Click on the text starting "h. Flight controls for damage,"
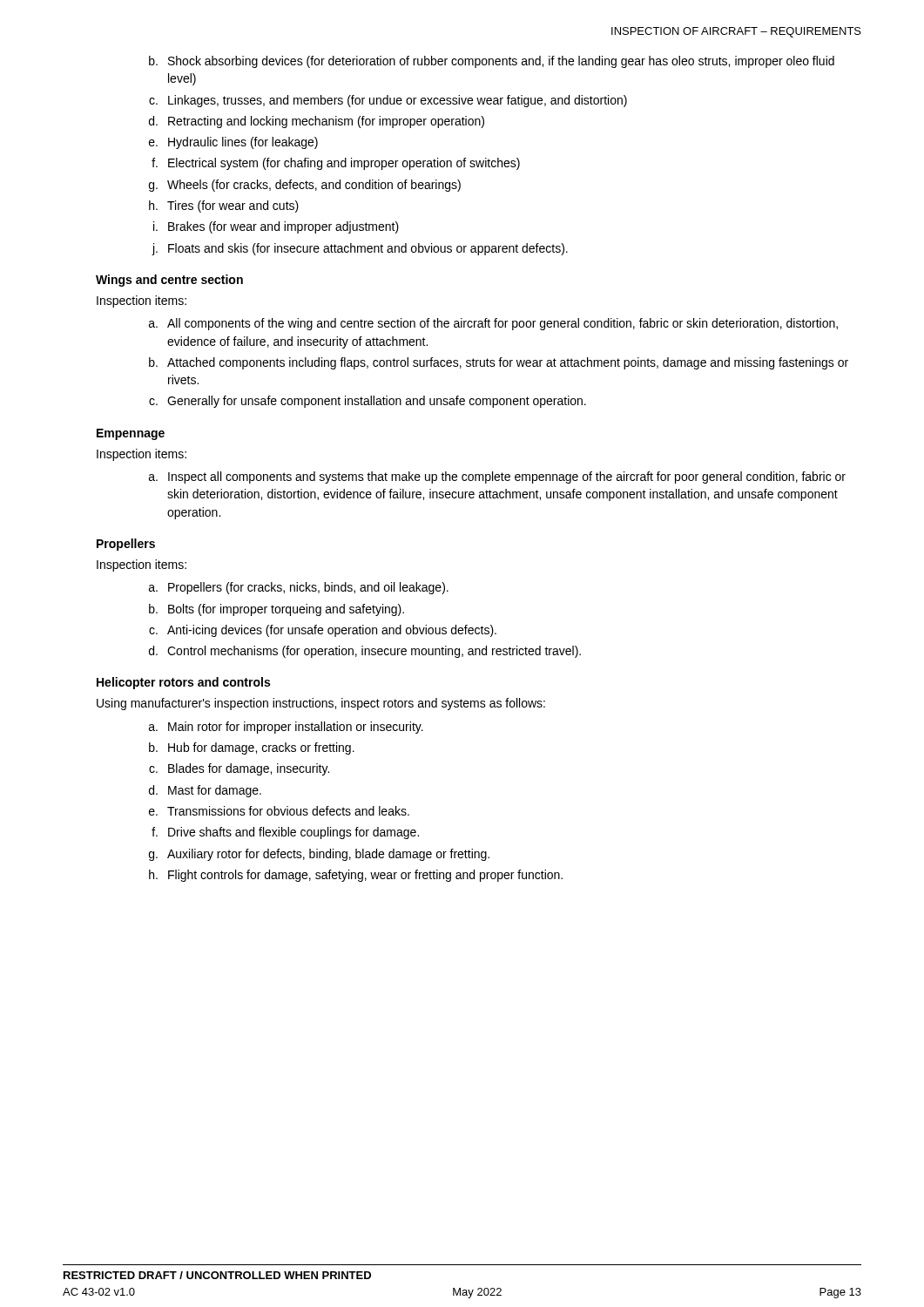The height and width of the screenshot is (1307, 924). [x=494, y=875]
